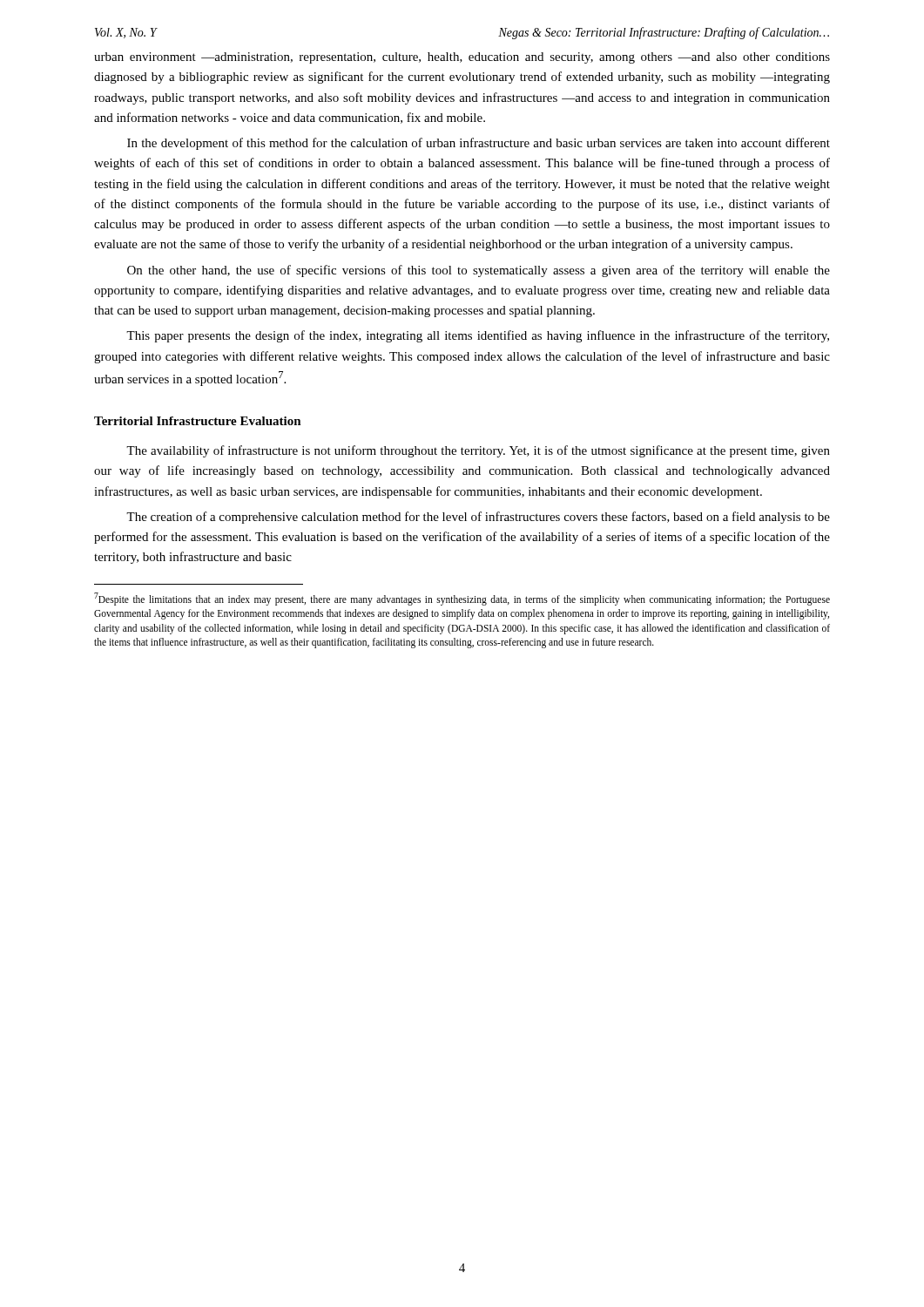Where is the passage that starts "This paper presents the design of the"?
Image resolution: width=924 pixels, height=1307 pixels.
[x=462, y=358]
